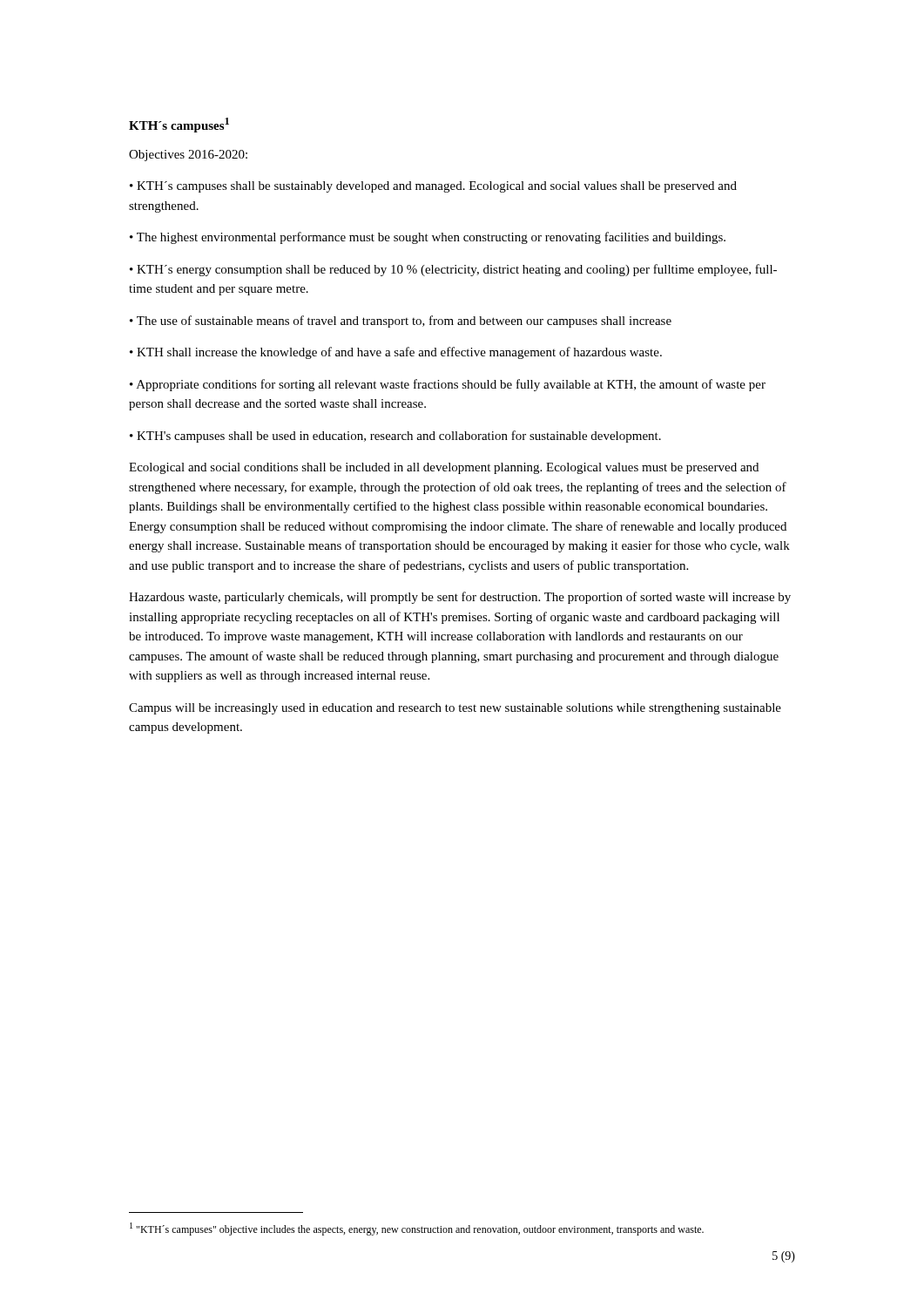Click on the text starting "Hazardous waste, particularly chemicals, will promptly"
The height and width of the screenshot is (1307, 924).
460,636
